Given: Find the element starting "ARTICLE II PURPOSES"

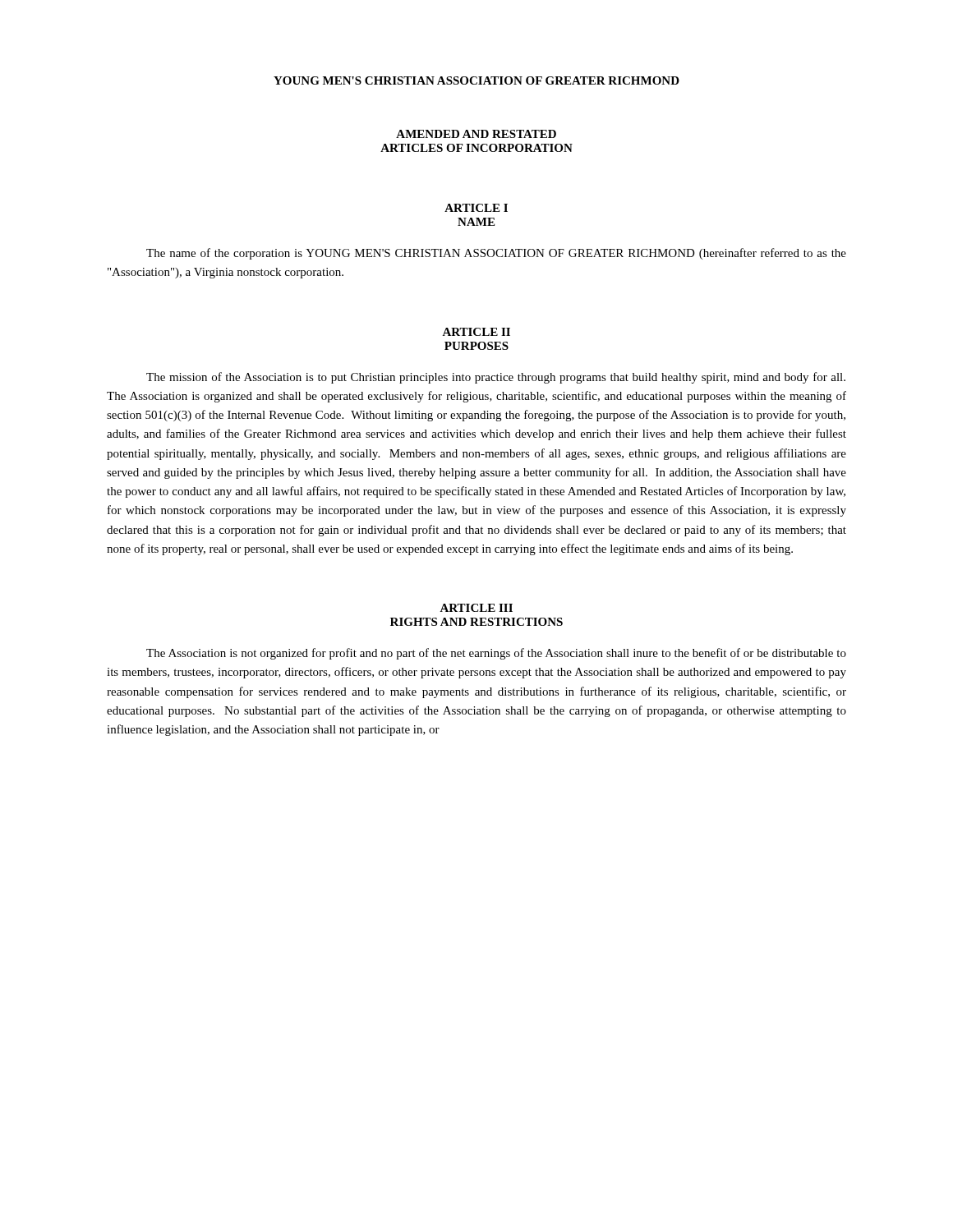Looking at the screenshot, I should (x=476, y=339).
